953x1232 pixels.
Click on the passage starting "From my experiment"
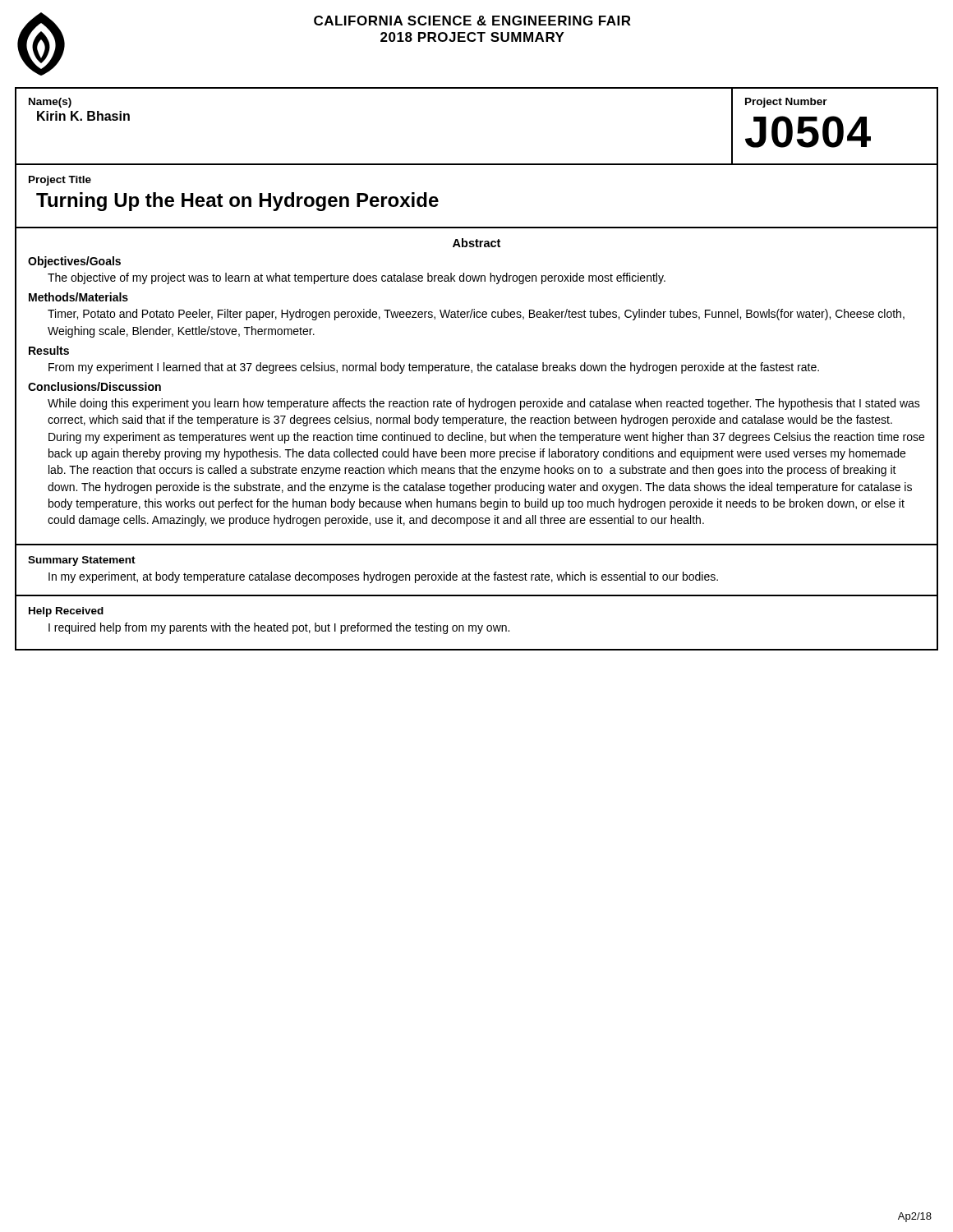click(434, 367)
